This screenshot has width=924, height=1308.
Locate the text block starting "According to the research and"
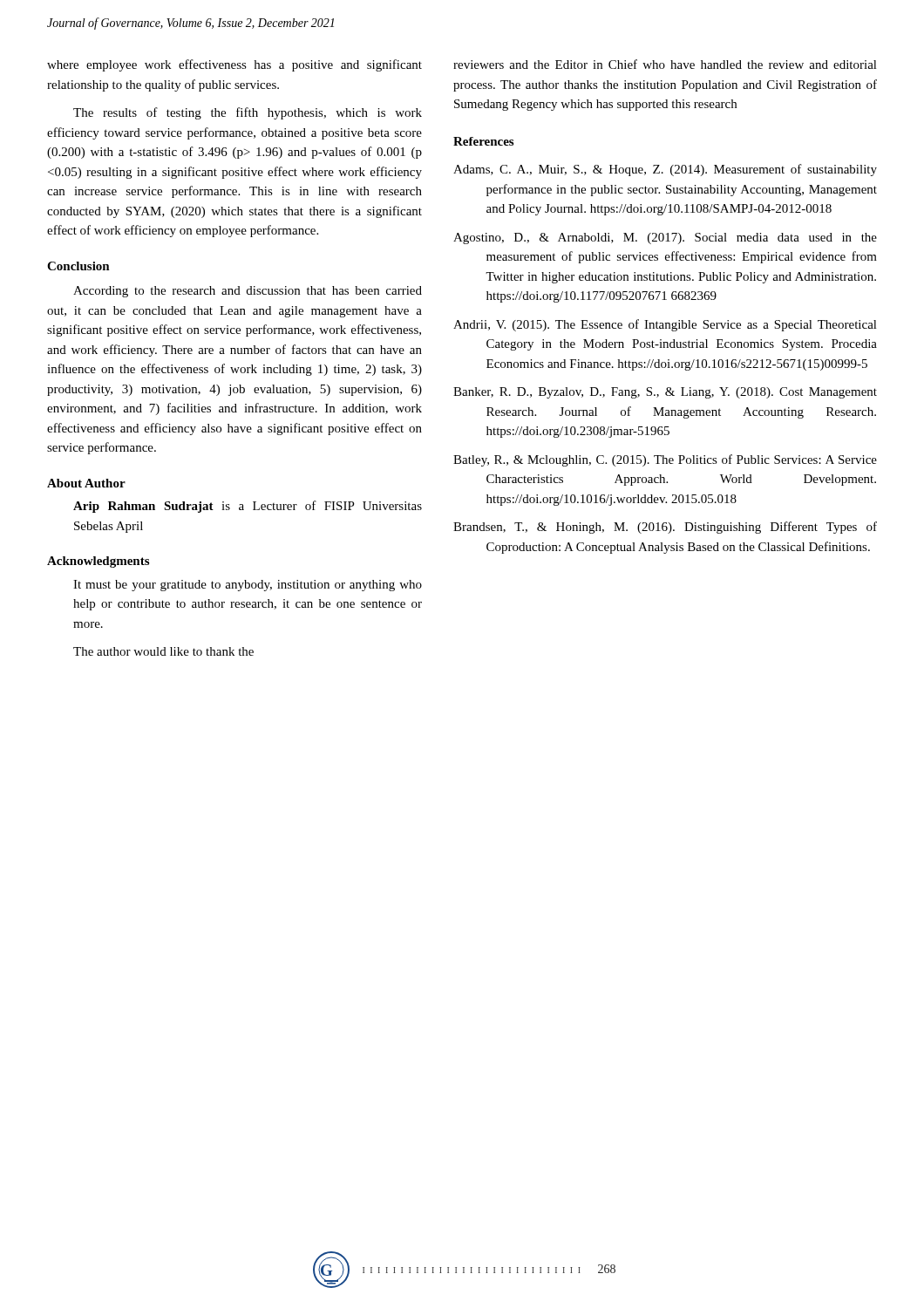point(234,369)
